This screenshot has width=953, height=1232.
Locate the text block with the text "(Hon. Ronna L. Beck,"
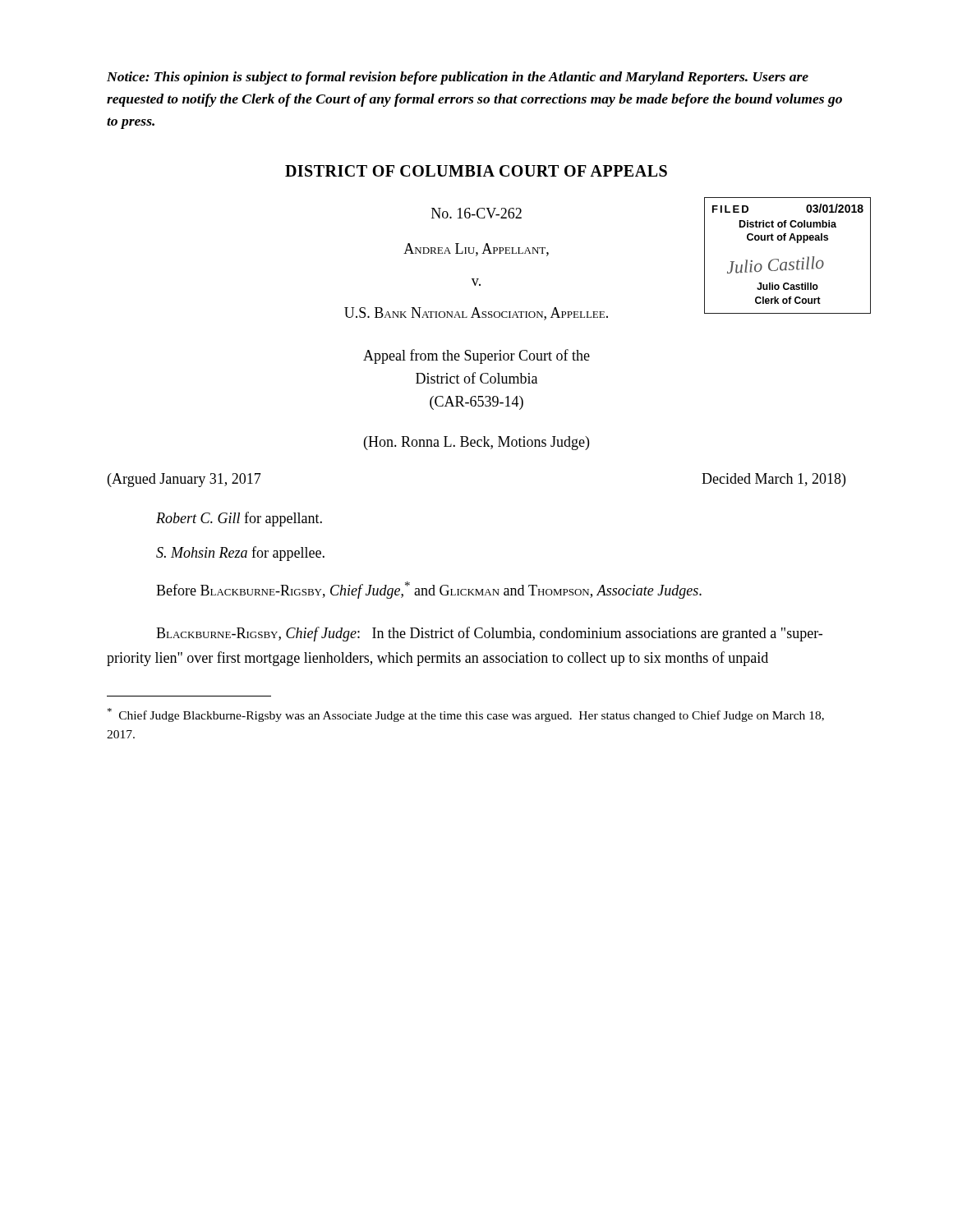click(476, 442)
